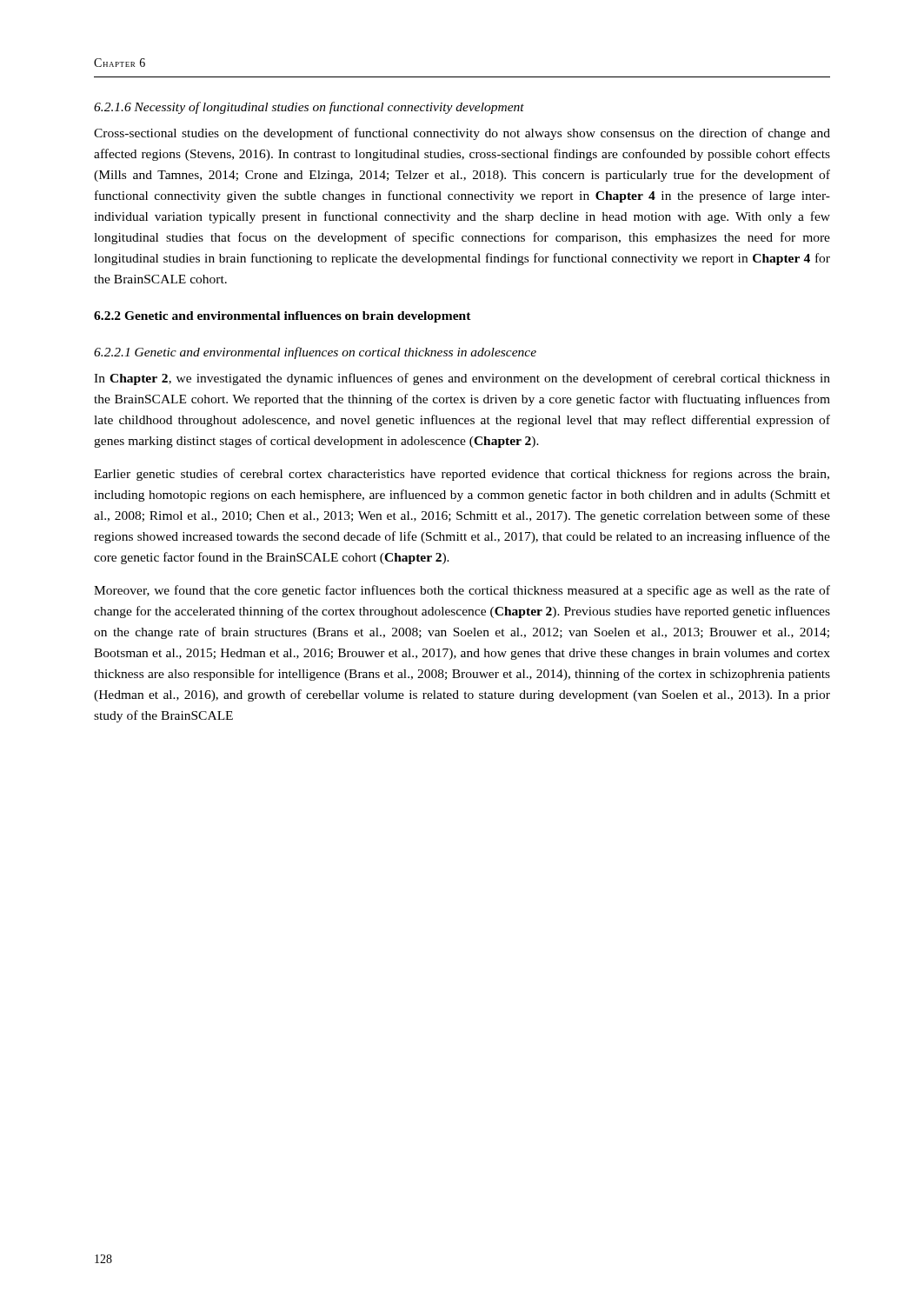Navigate to the block starting "6.2.1.6 Necessity of longitudinal studies"
Image resolution: width=924 pixels, height=1304 pixels.
(x=309, y=106)
